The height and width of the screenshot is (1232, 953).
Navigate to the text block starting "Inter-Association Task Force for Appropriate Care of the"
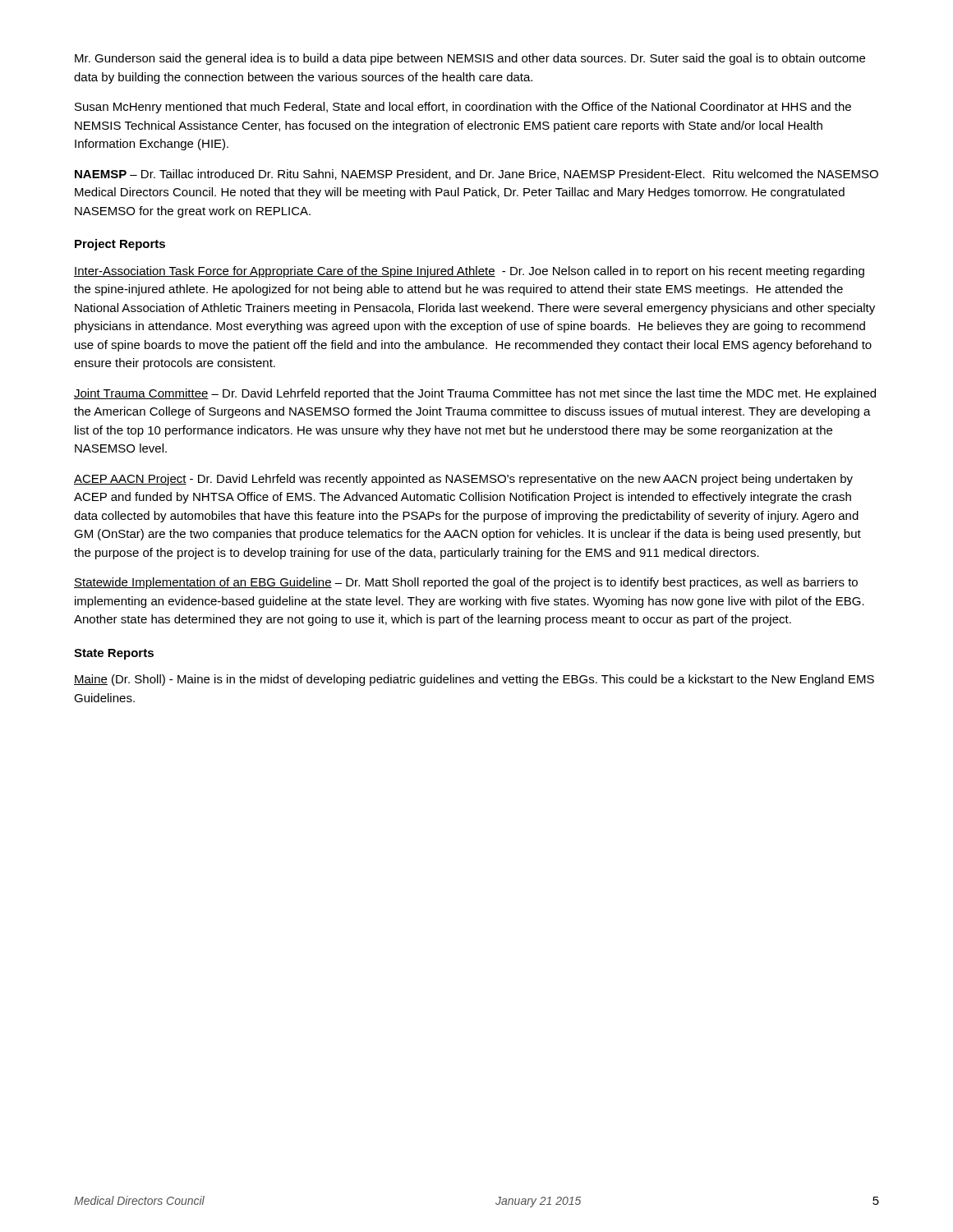475,316
